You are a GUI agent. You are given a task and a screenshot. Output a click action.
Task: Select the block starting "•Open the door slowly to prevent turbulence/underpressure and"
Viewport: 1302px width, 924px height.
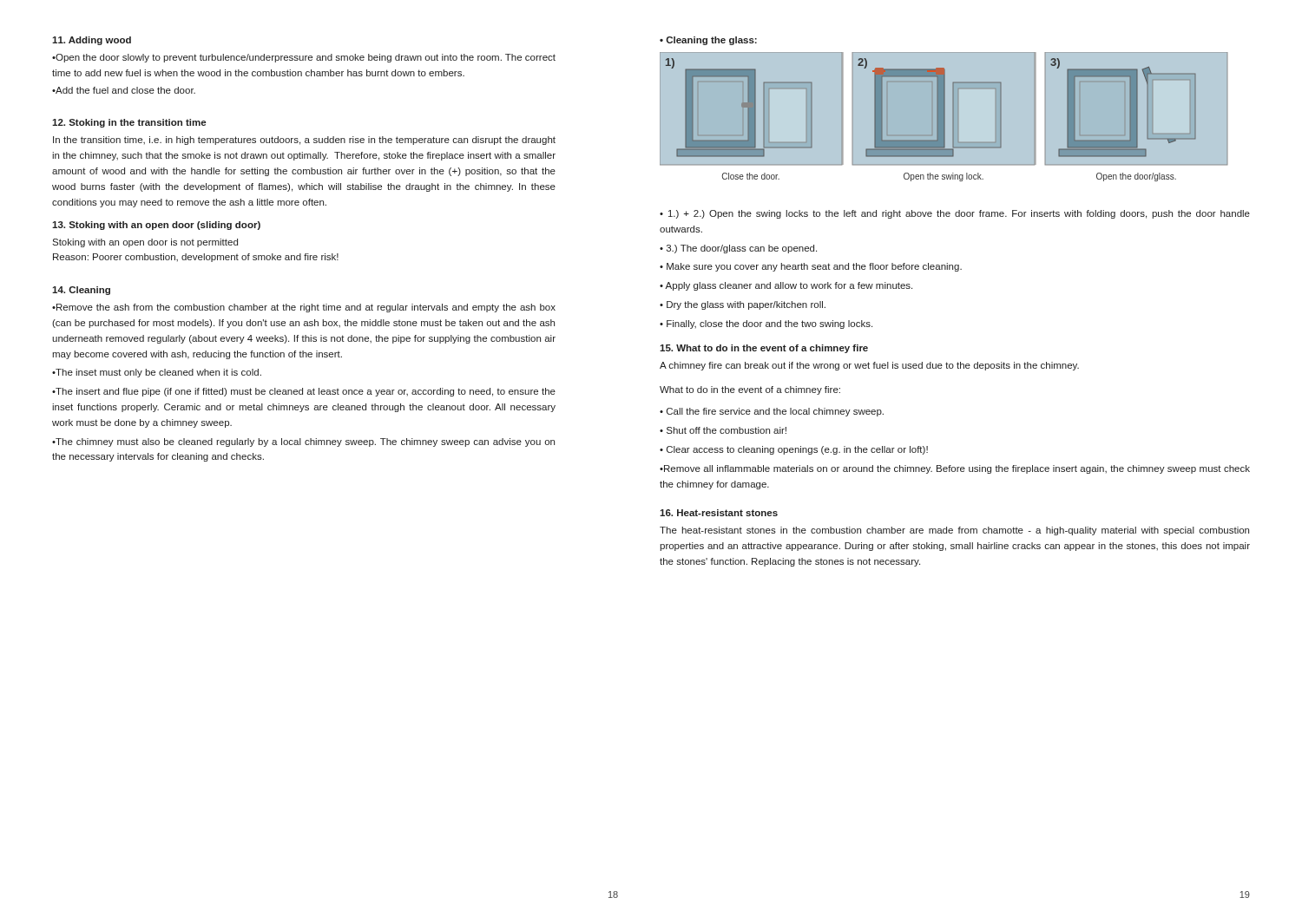click(x=304, y=65)
